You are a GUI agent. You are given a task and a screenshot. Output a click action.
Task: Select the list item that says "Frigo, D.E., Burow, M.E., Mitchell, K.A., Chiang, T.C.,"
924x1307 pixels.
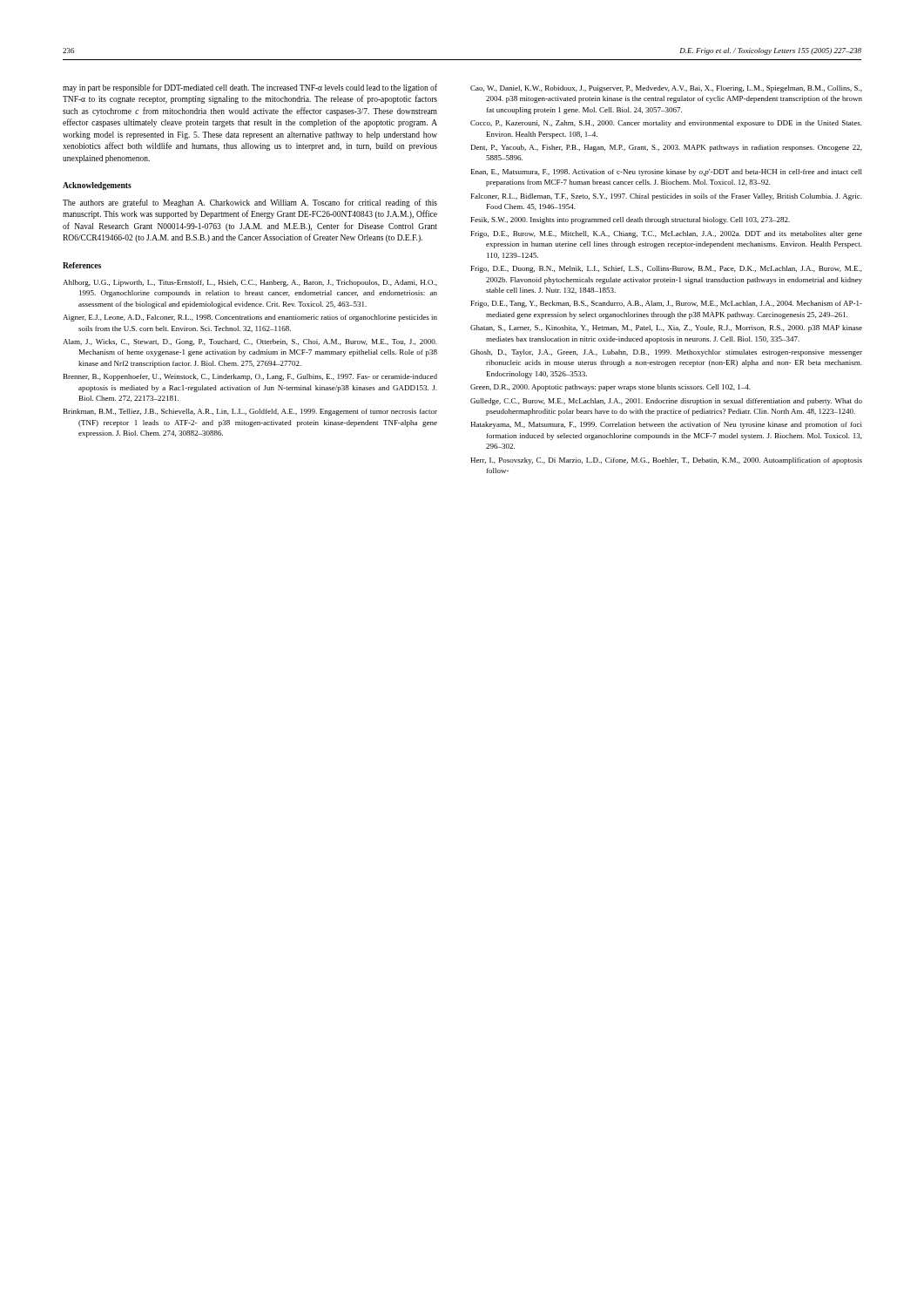click(x=666, y=244)
